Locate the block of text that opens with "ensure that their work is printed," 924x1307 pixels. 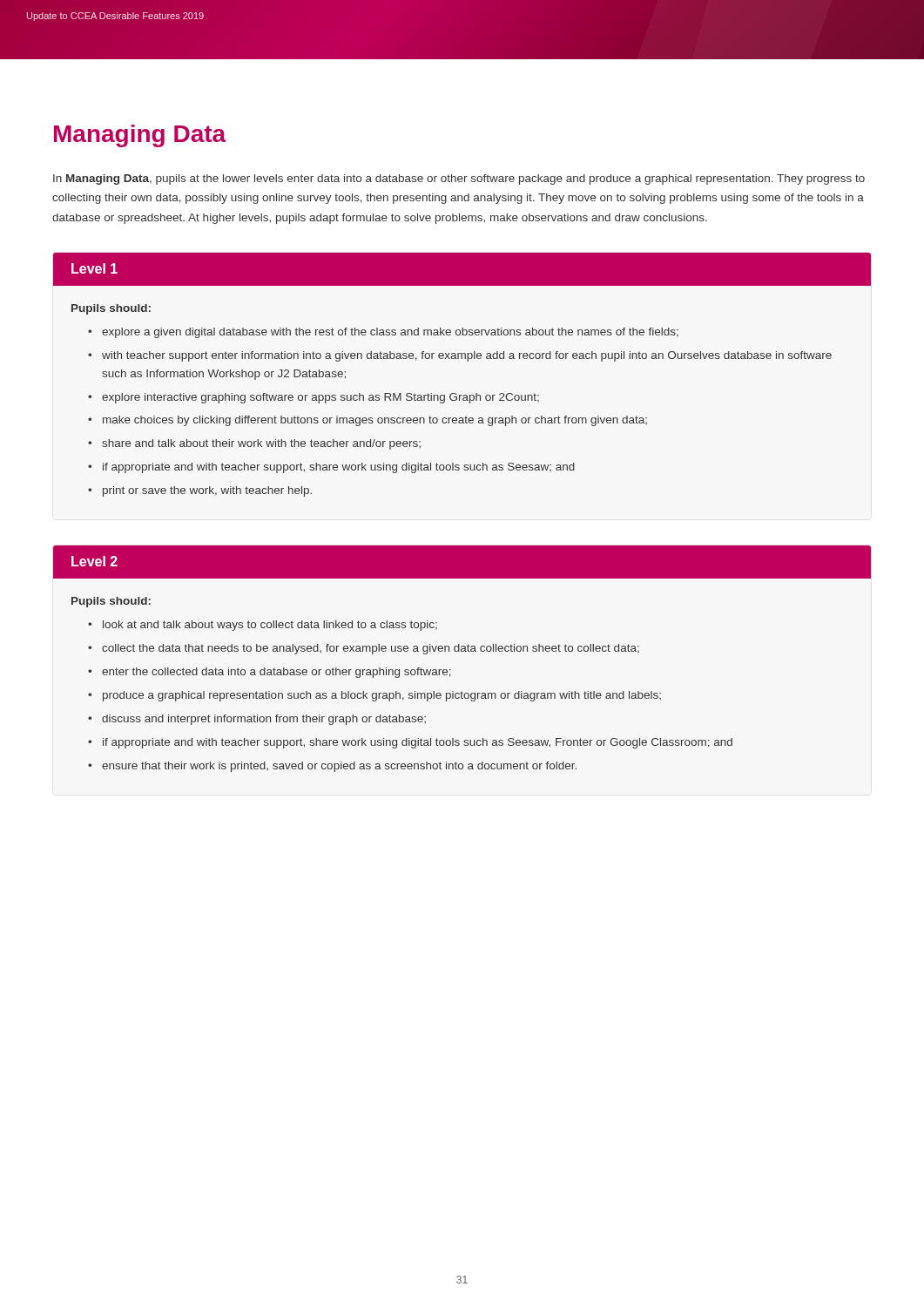340,765
